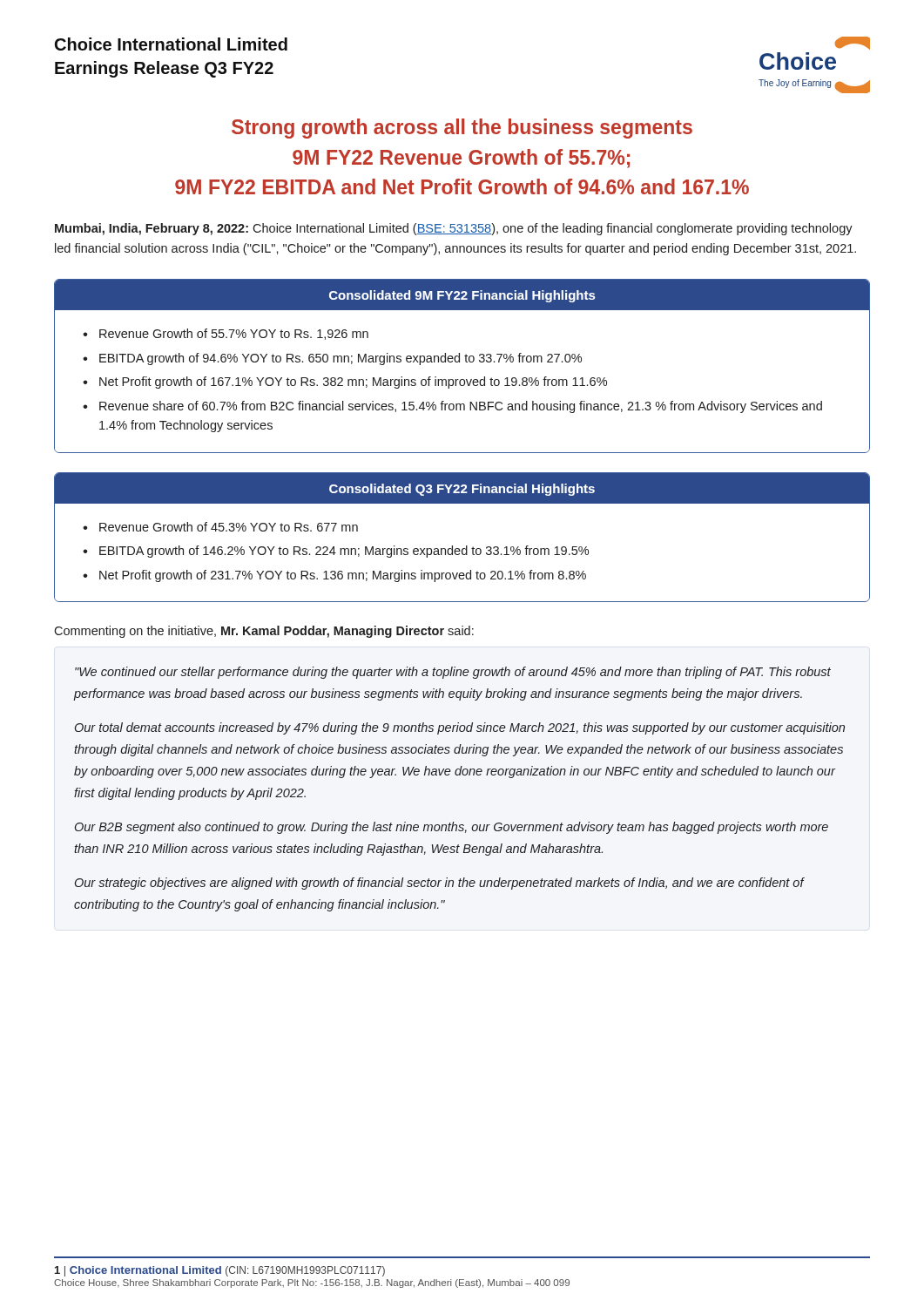Viewport: 924px width, 1307px height.
Task: Locate the passage starting "Consolidated 9M FY22"
Action: tap(462, 295)
